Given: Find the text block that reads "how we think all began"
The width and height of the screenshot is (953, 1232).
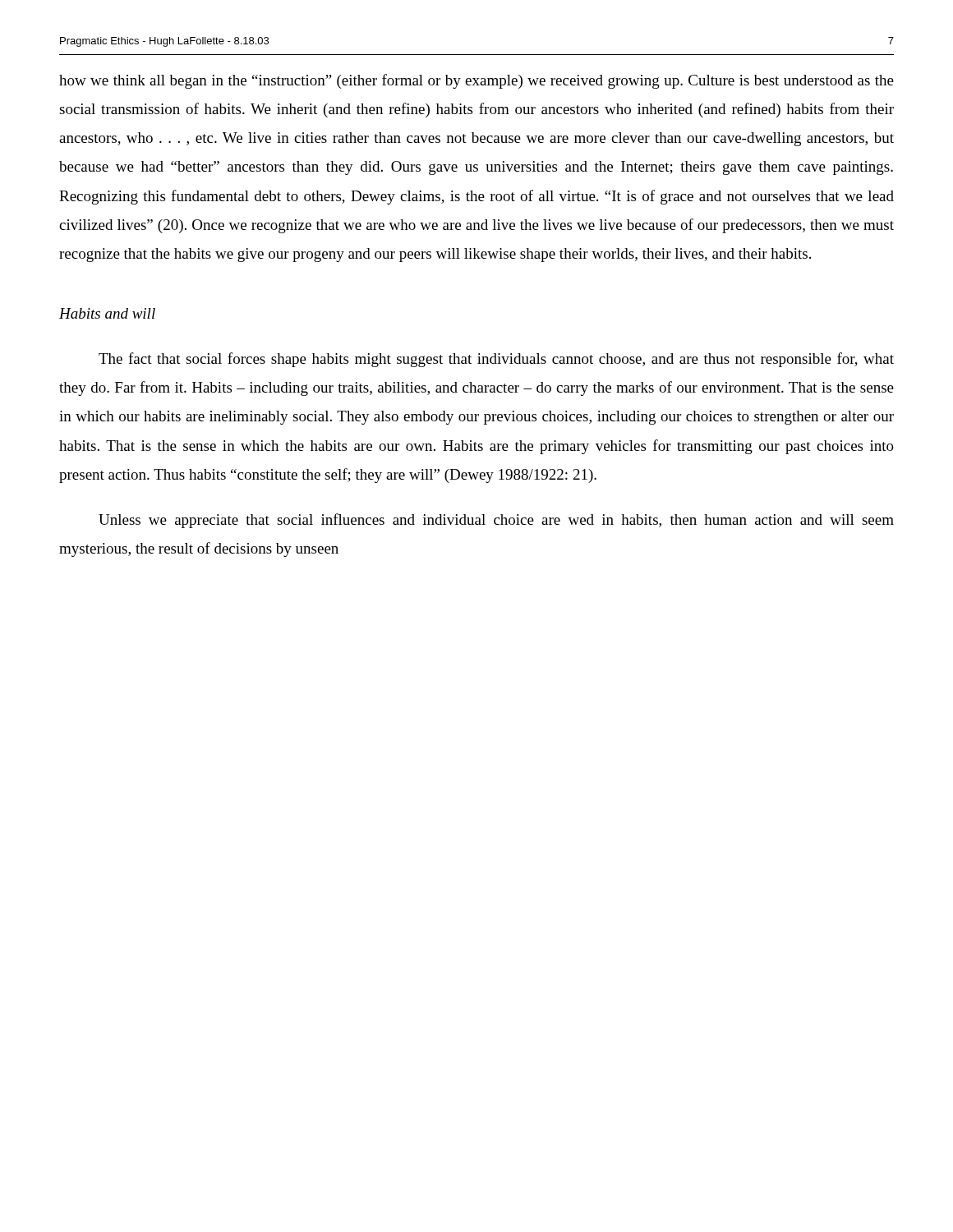Looking at the screenshot, I should 476,167.
